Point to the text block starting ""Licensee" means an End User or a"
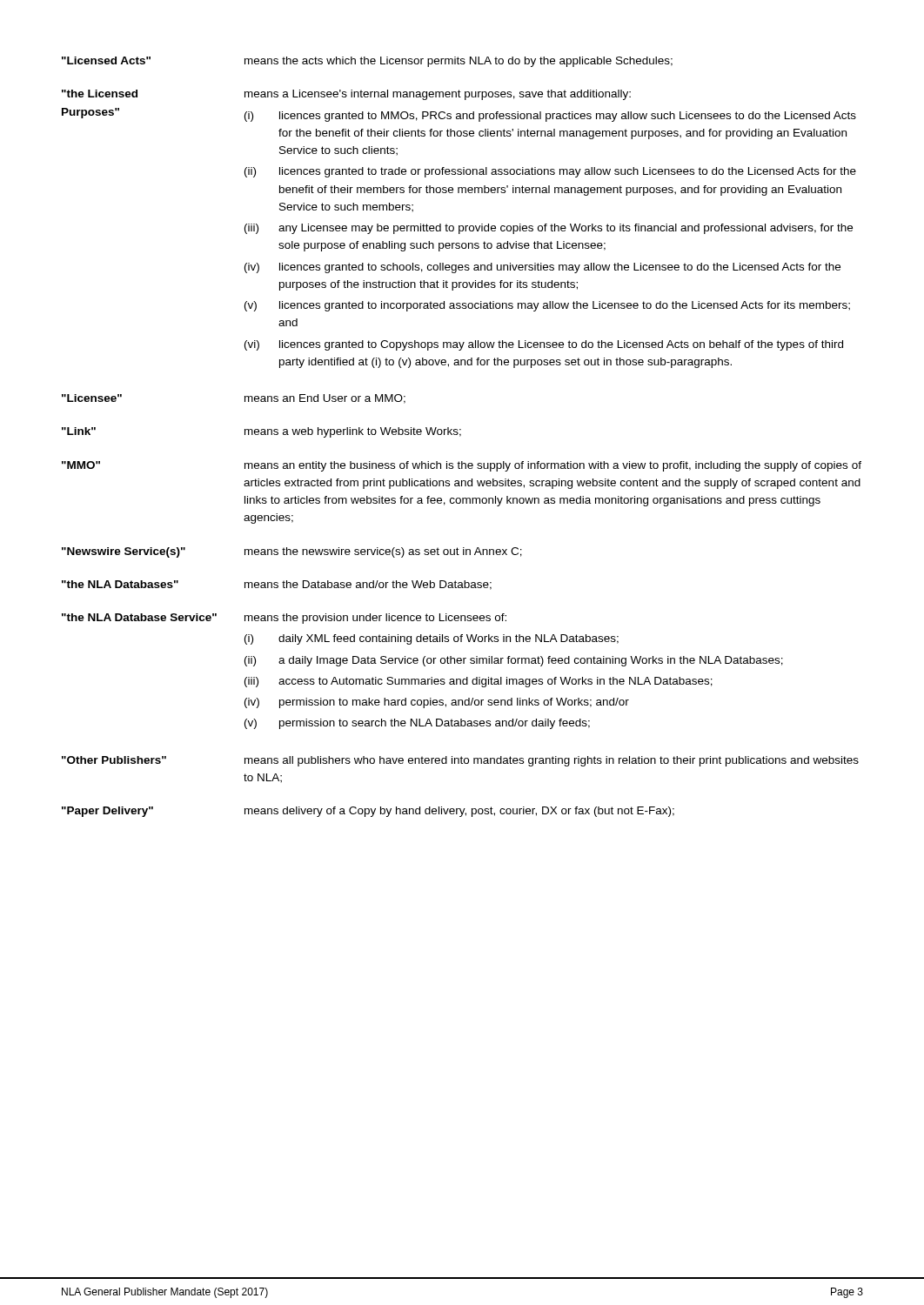This screenshot has height=1305, width=924. tap(93, 399)
